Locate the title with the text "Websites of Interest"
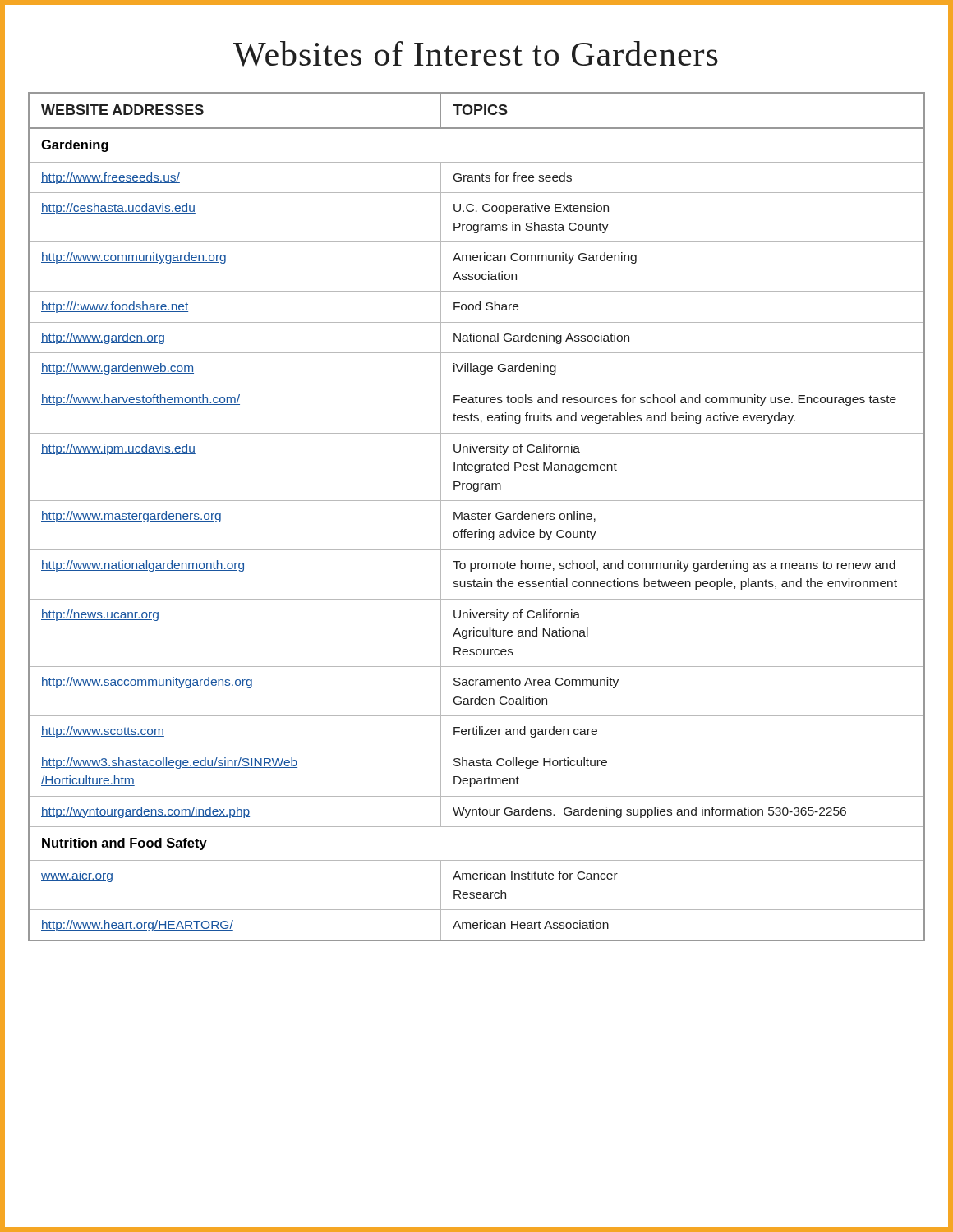This screenshot has height=1232, width=953. pyautogui.click(x=476, y=54)
